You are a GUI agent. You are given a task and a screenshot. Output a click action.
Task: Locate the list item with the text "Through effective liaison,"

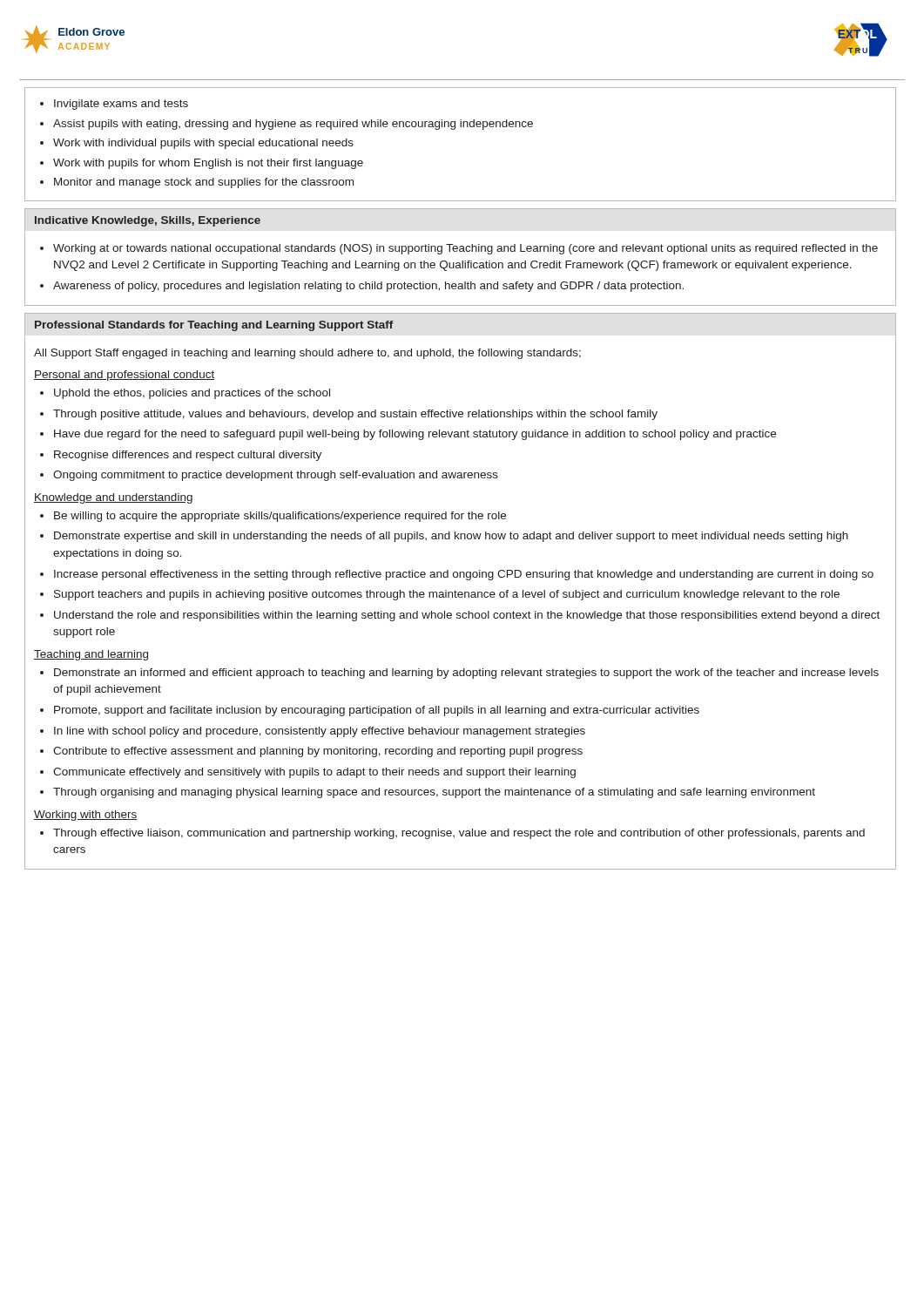(459, 841)
